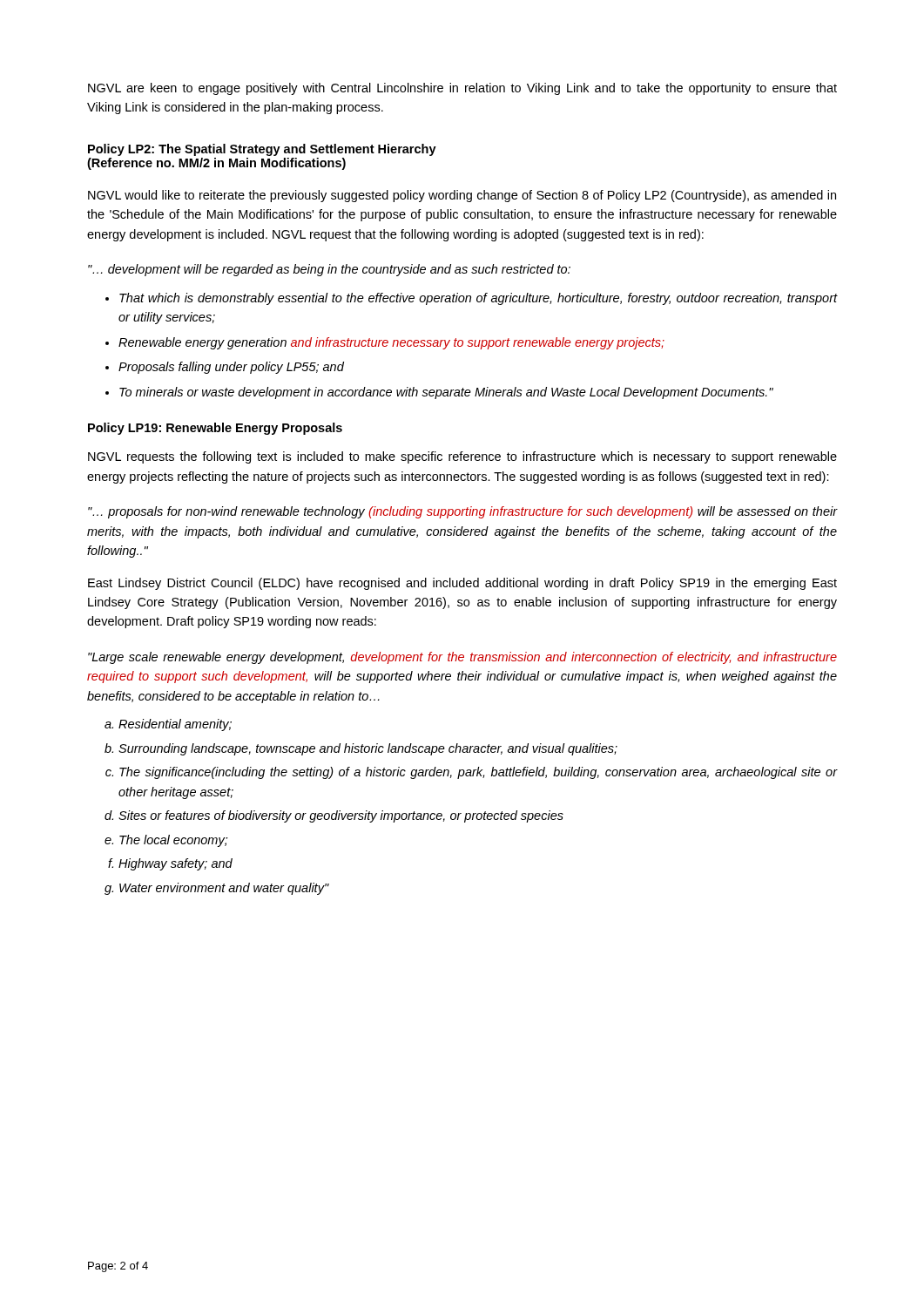Viewport: 924px width, 1307px height.
Task: Navigate to the block starting "Sites or features of"
Action: [x=341, y=816]
